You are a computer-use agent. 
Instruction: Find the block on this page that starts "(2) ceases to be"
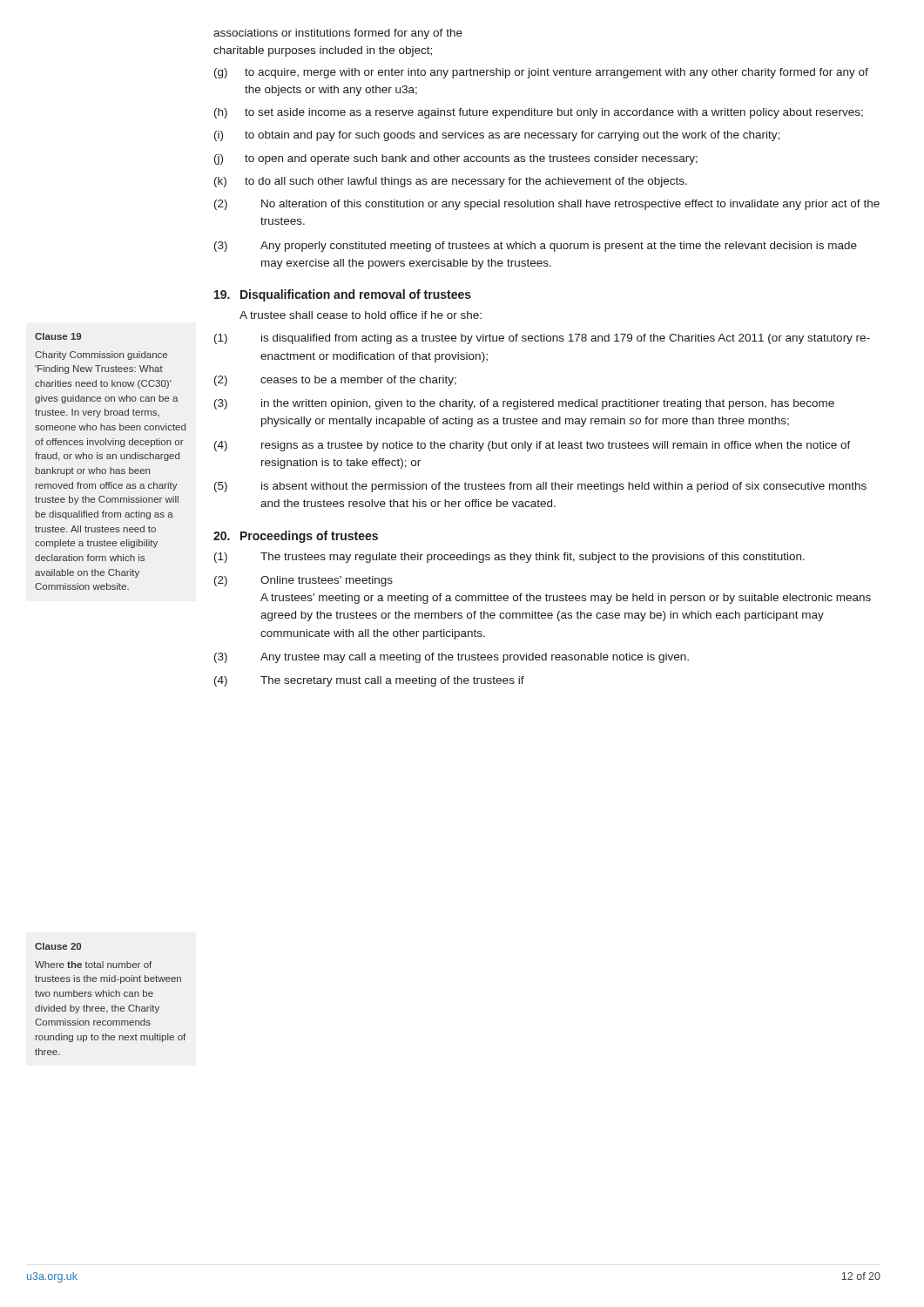[335, 380]
